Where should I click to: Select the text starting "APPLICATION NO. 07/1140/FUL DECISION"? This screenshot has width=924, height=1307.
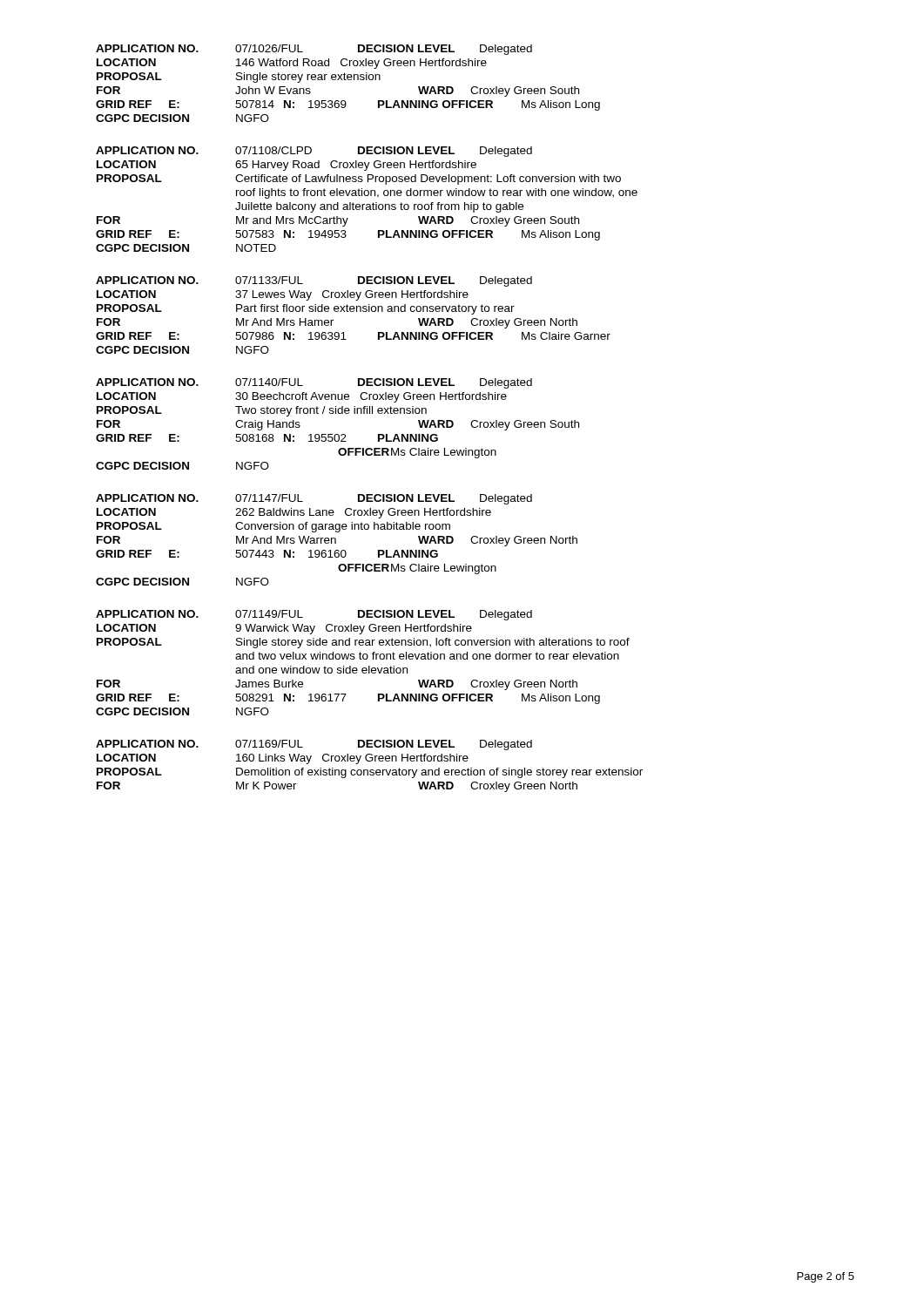pos(475,424)
